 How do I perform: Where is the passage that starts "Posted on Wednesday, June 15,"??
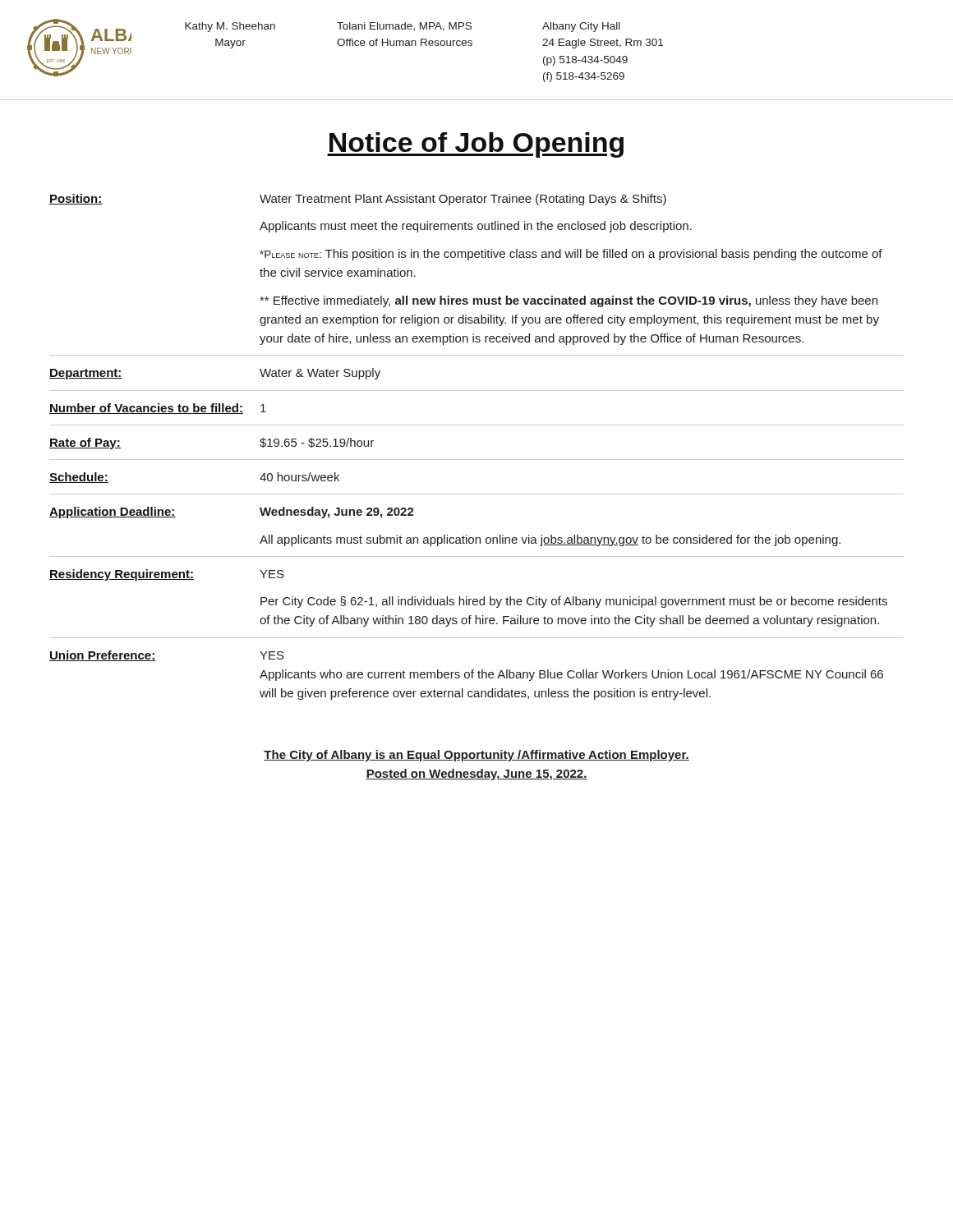[476, 774]
